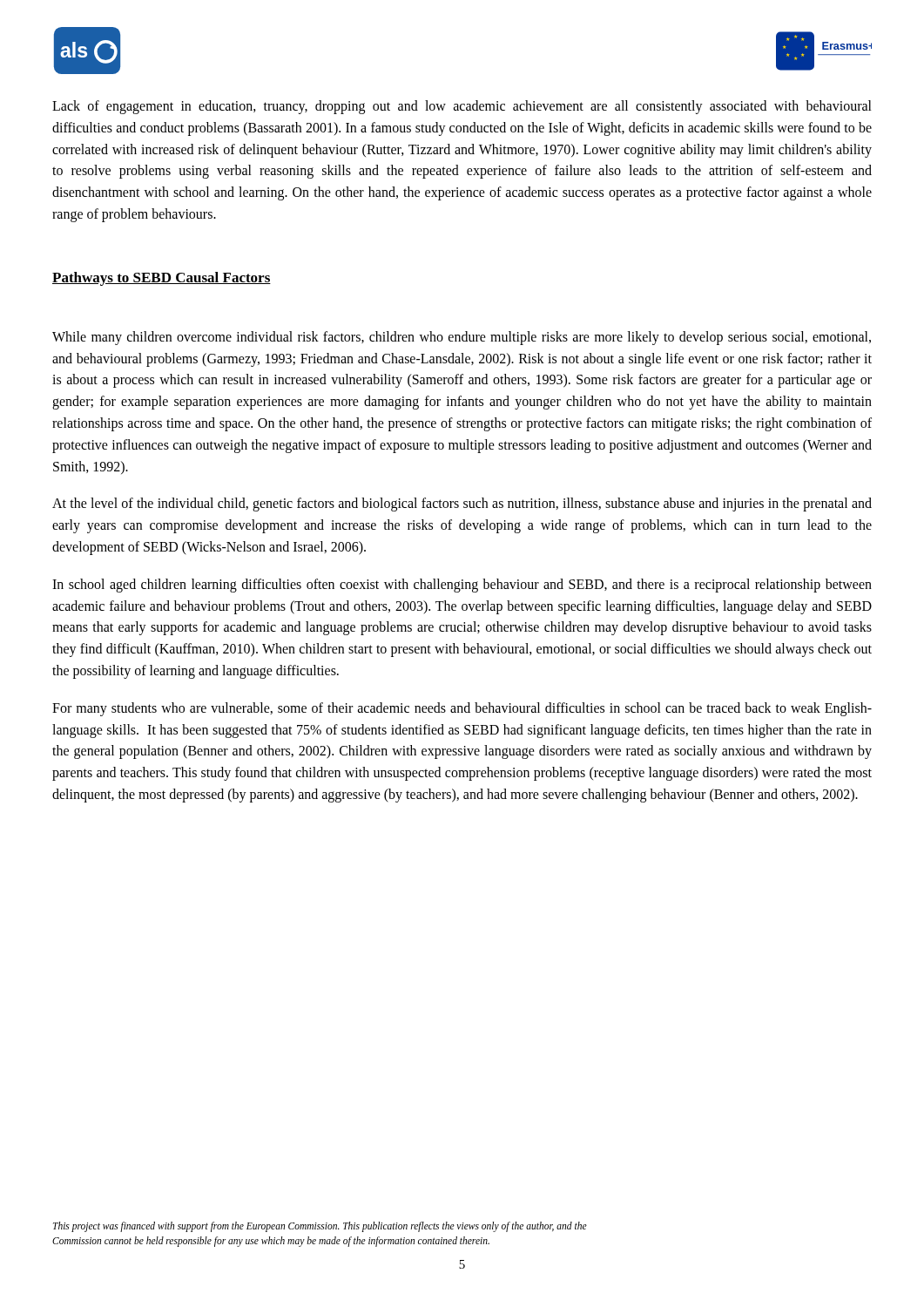Select the passage starting "Pathways to SEBD Causal Factors"
This screenshot has width=924, height=1307.
click(x=161, y=278)
